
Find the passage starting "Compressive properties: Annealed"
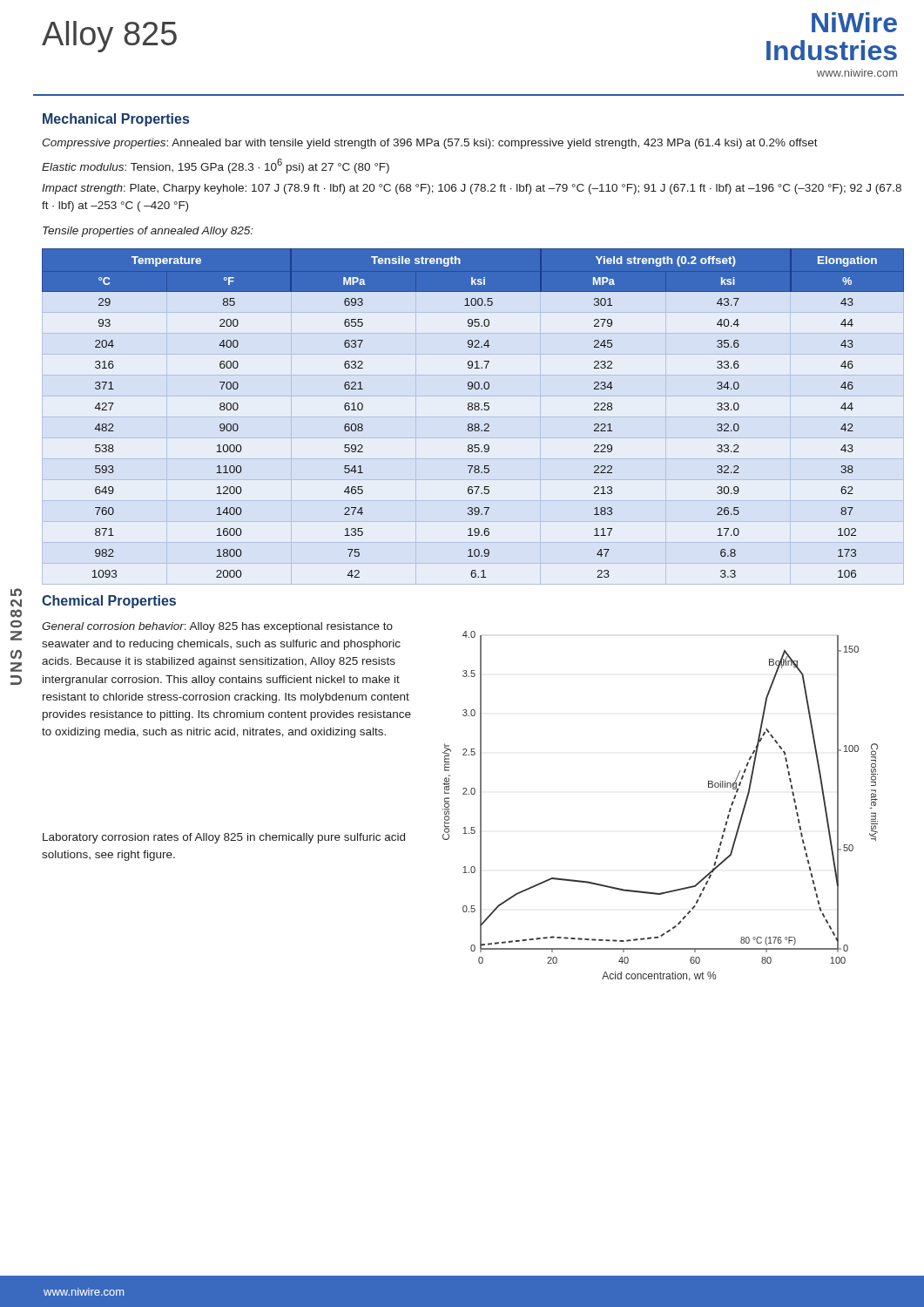430,142
